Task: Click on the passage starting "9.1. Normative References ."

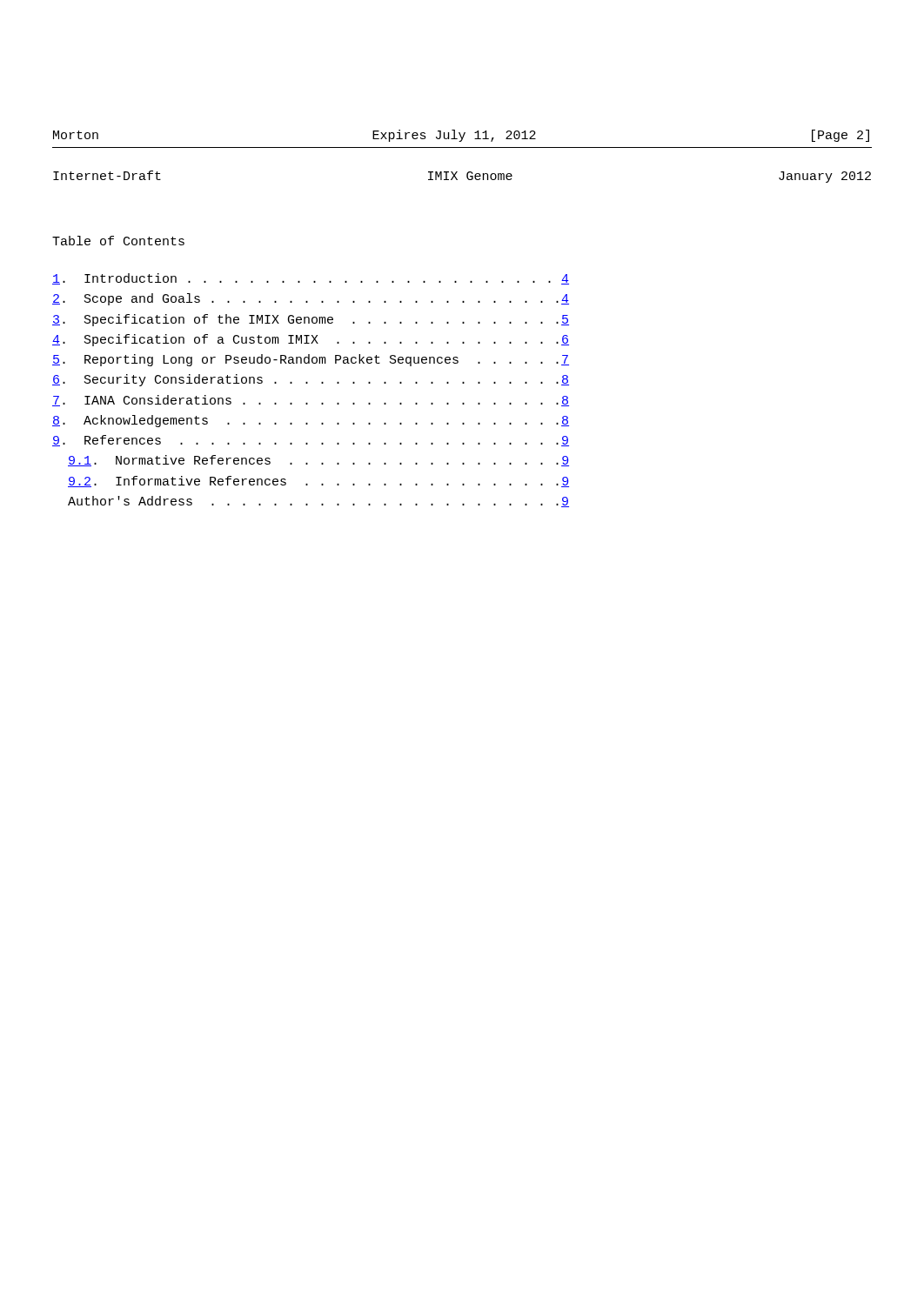Action: 311,462
